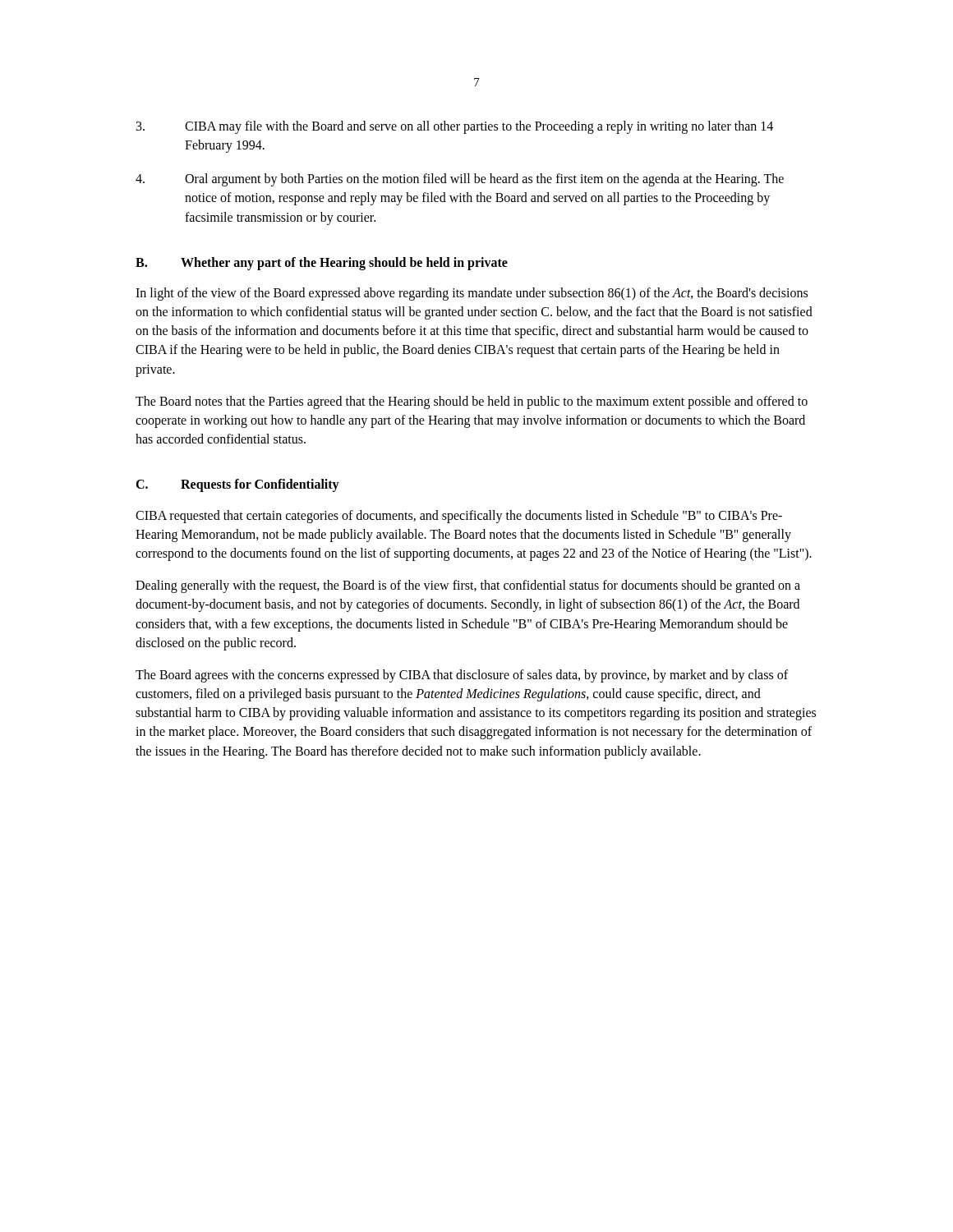Navigate to the text block starting "Dealing generally with the request,"
The width and height of the screenshot is (953, 1232).
(x=468, y=614)
